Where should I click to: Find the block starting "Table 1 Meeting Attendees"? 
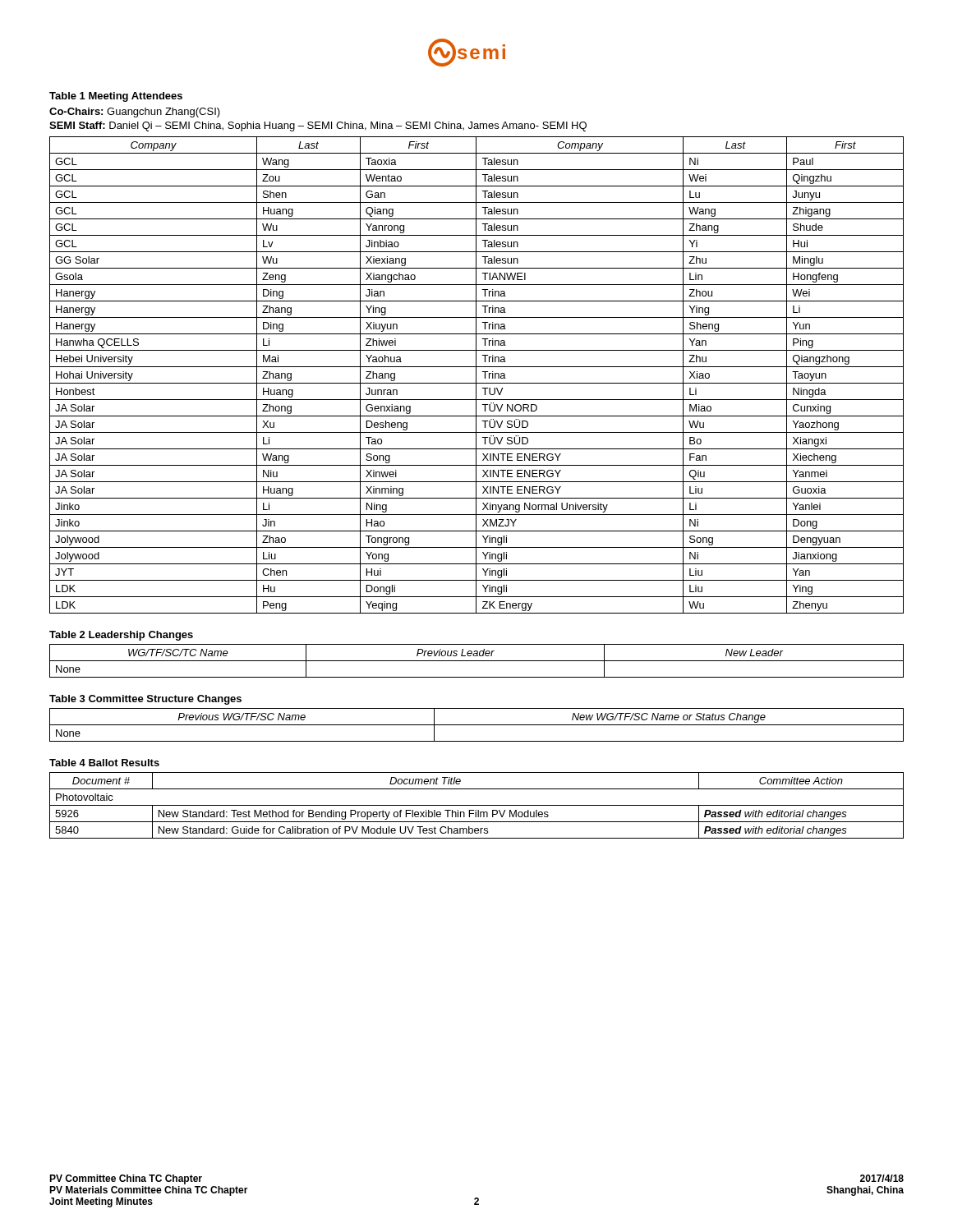[x=116, y=96]
